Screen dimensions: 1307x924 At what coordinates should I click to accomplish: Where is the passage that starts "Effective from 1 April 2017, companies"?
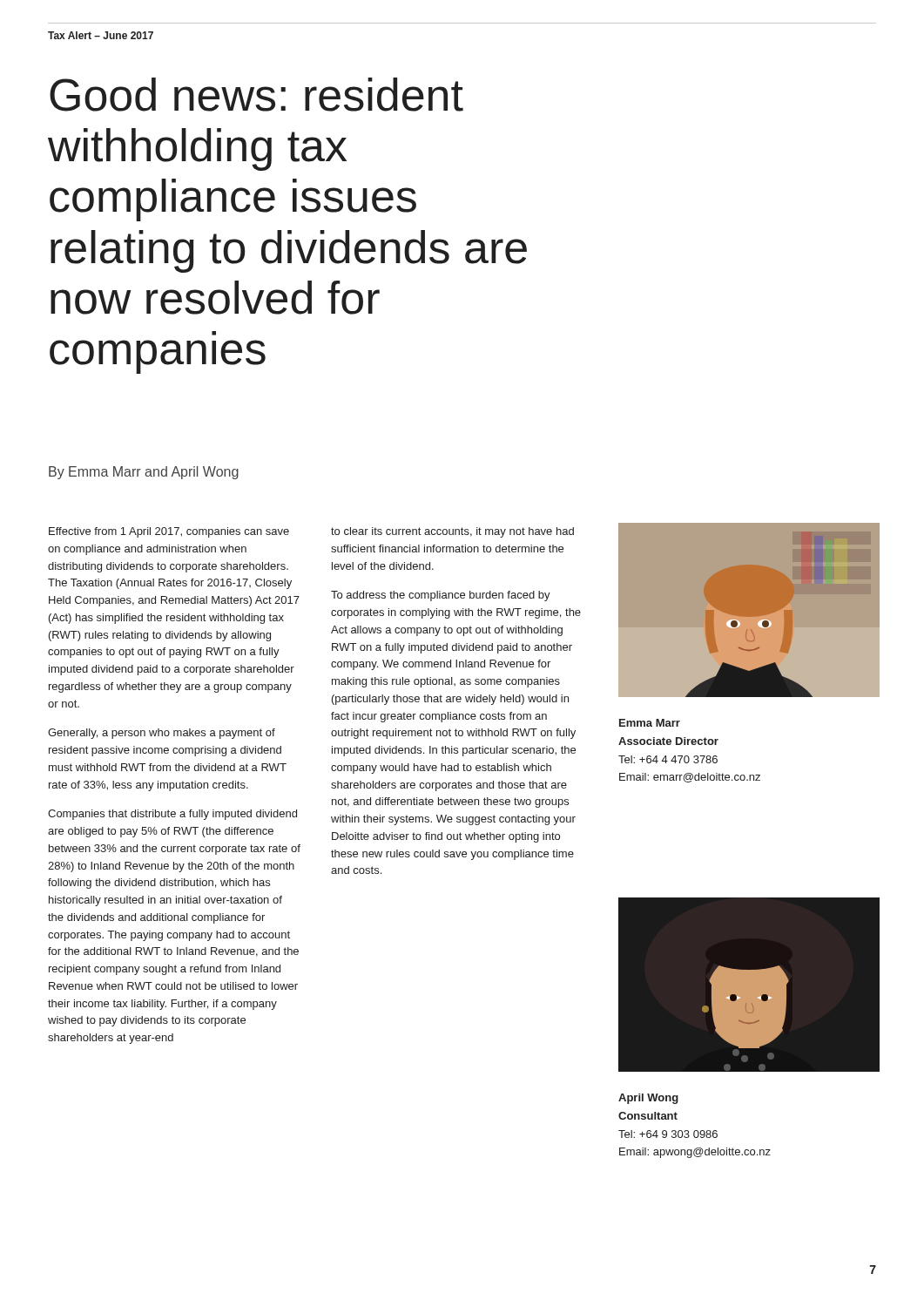pyautogui.click(x=174, y=617)
